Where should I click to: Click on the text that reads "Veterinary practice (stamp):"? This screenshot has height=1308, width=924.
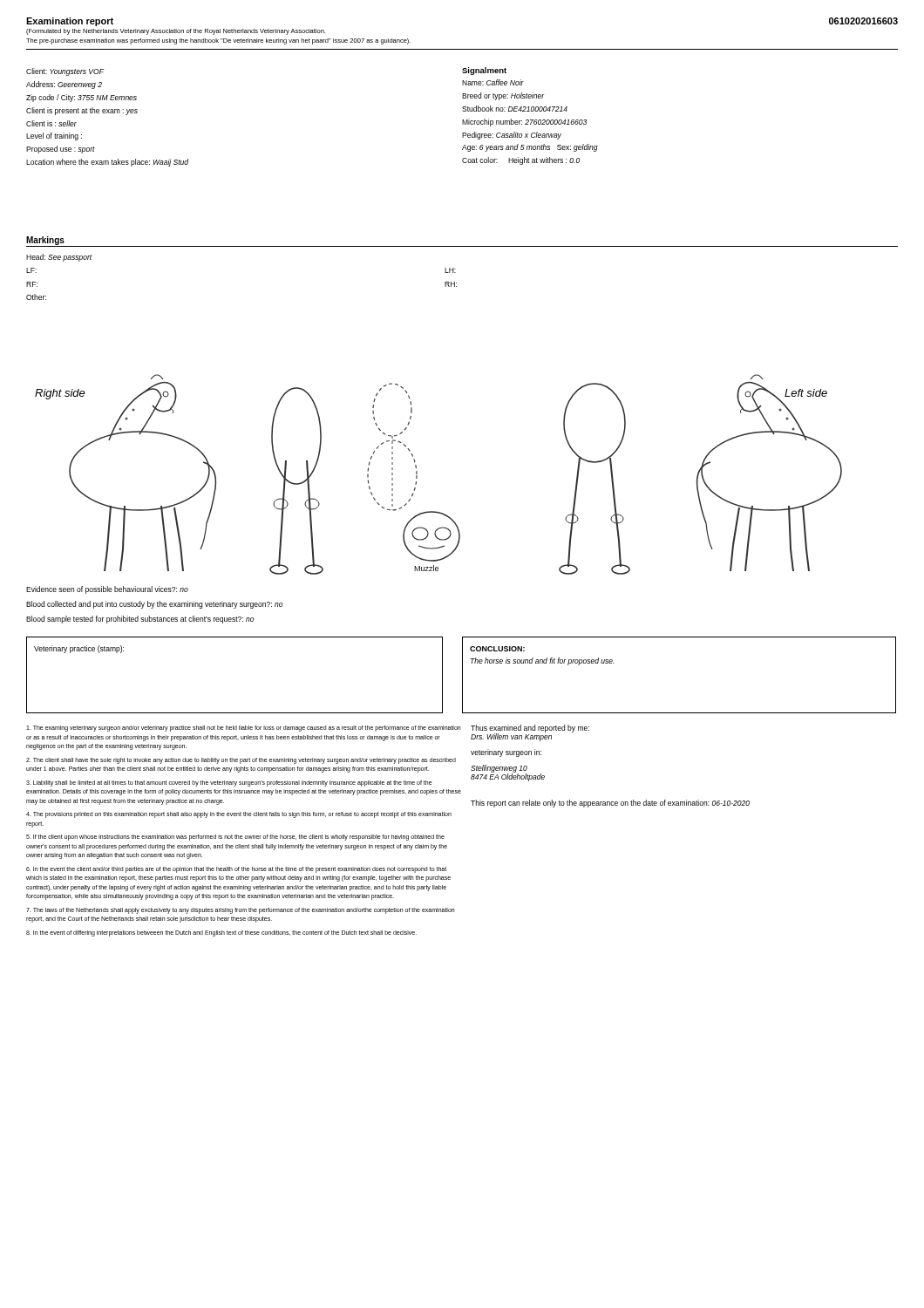click(x=79, y=649)
